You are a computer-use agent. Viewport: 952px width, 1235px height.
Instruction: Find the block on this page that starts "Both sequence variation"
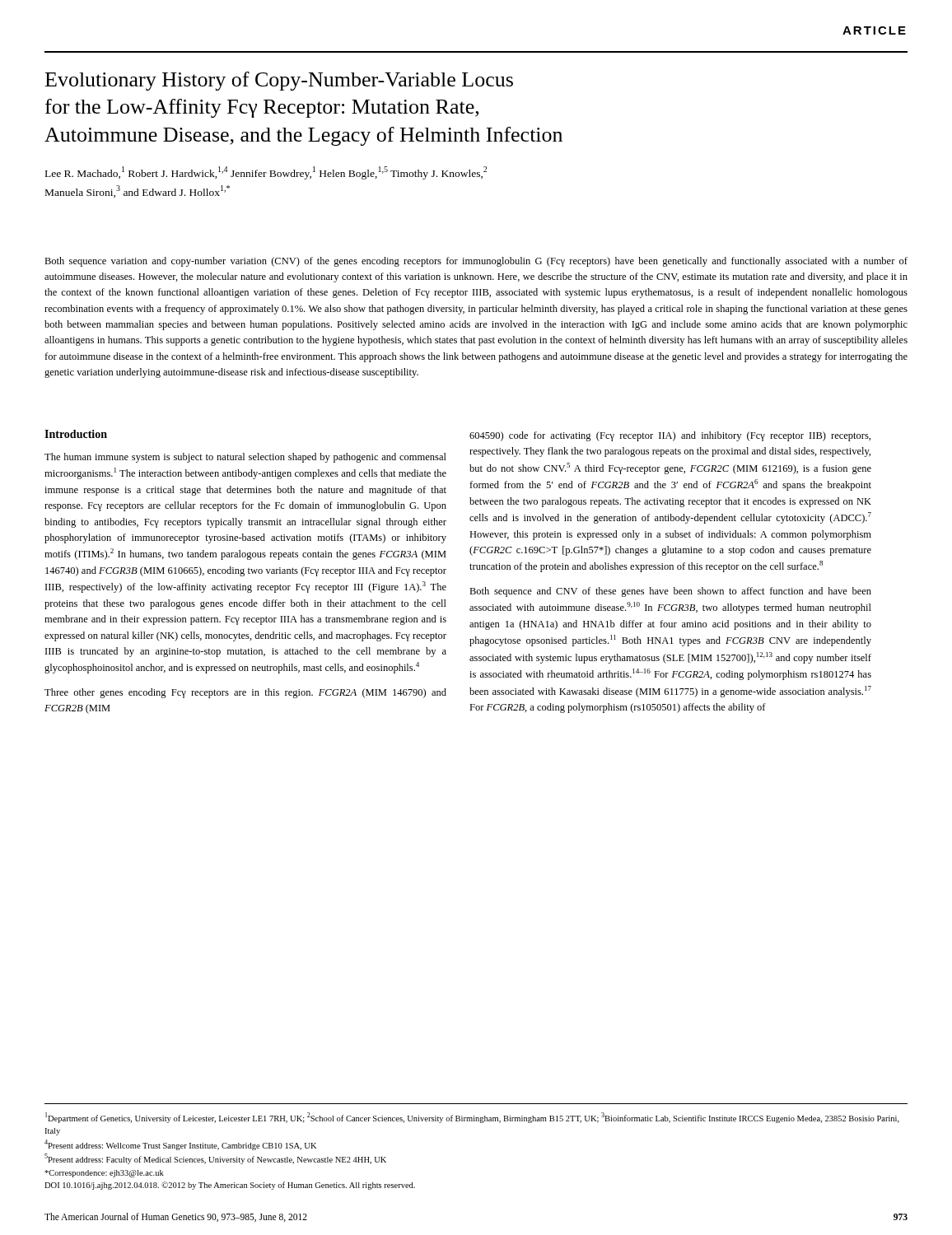pos(476,317)
